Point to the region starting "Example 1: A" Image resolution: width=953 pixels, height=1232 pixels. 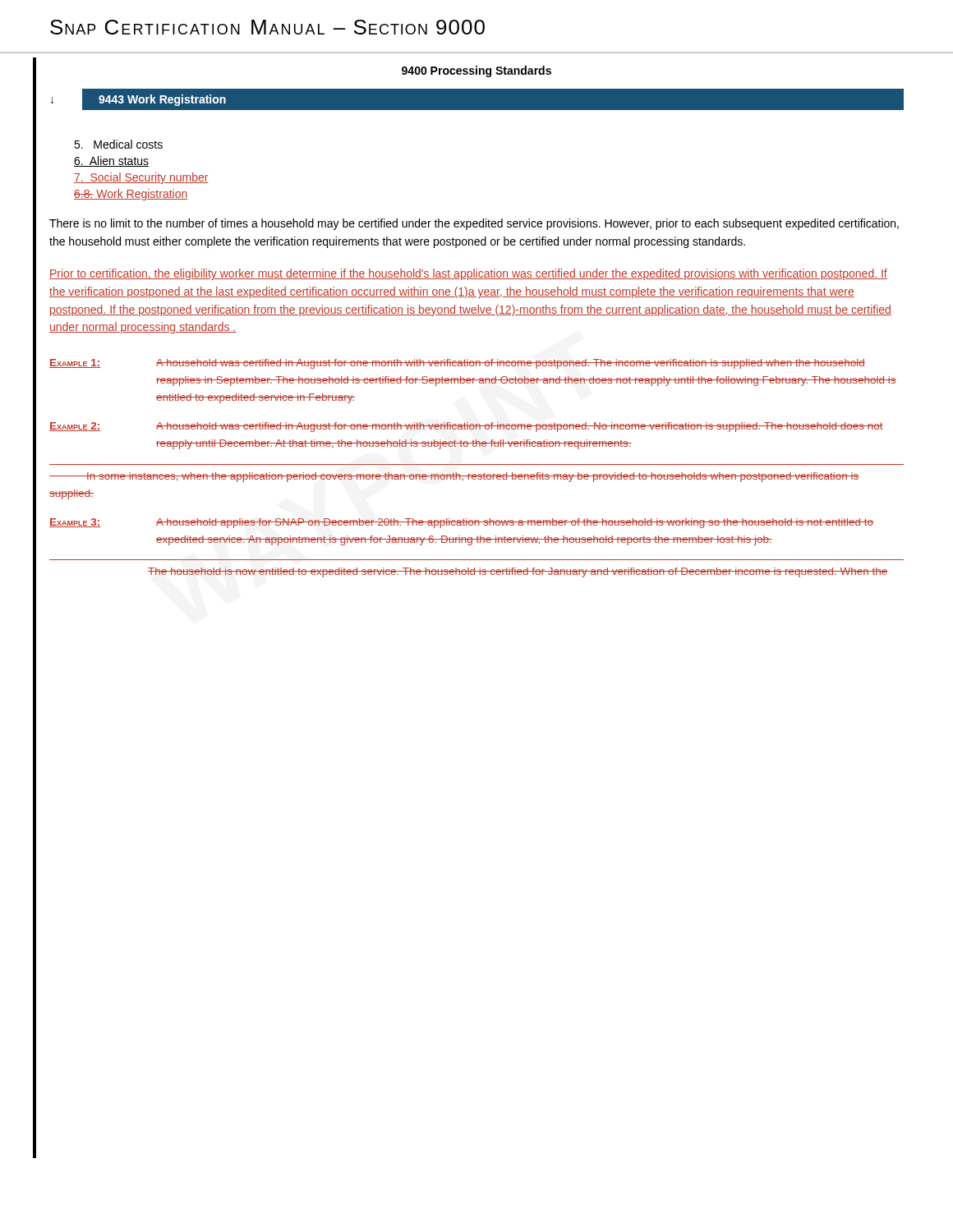point(476,381)
